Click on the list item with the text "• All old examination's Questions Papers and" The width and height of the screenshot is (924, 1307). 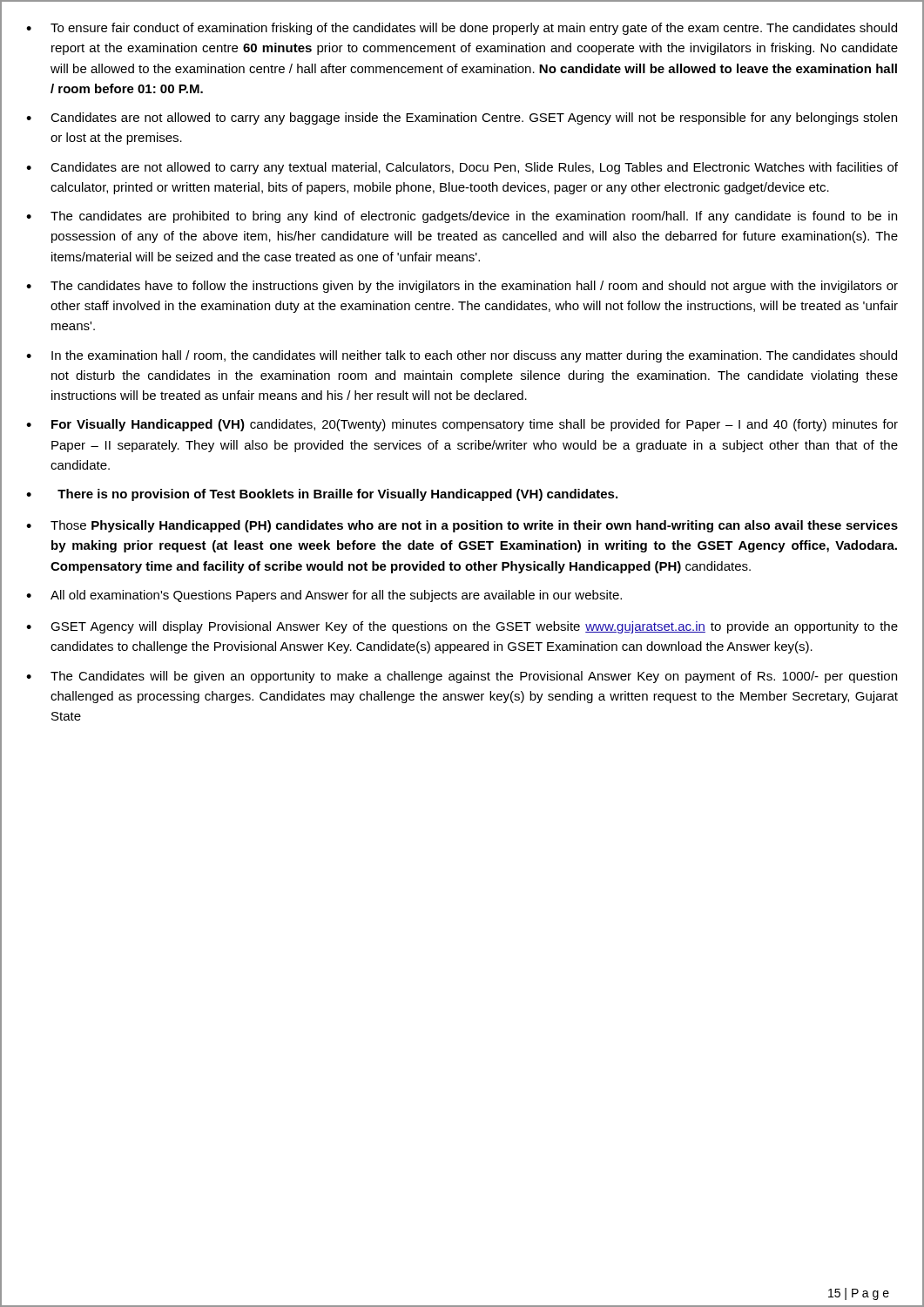point(462,596)
